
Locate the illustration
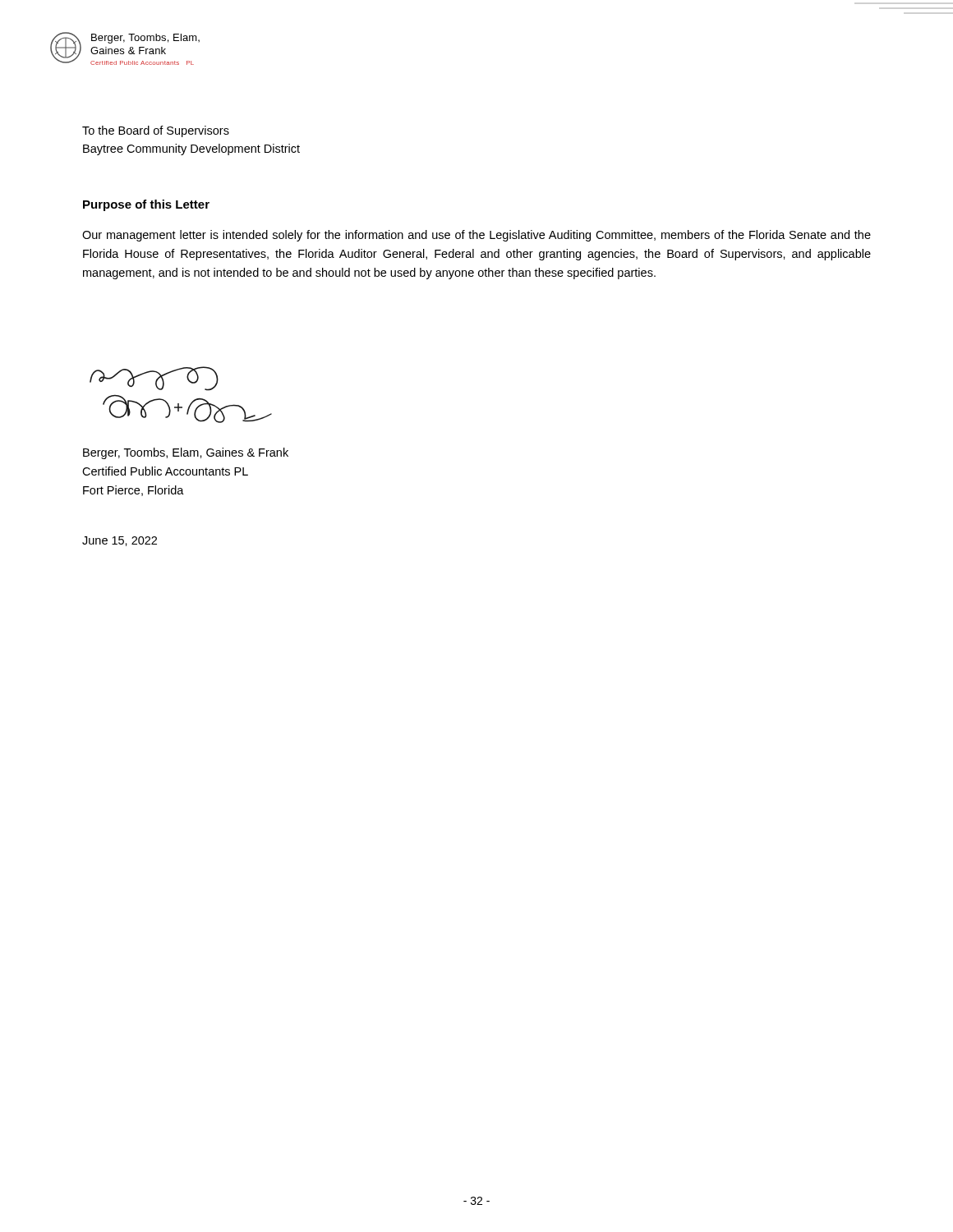click(x=181, y=393)
